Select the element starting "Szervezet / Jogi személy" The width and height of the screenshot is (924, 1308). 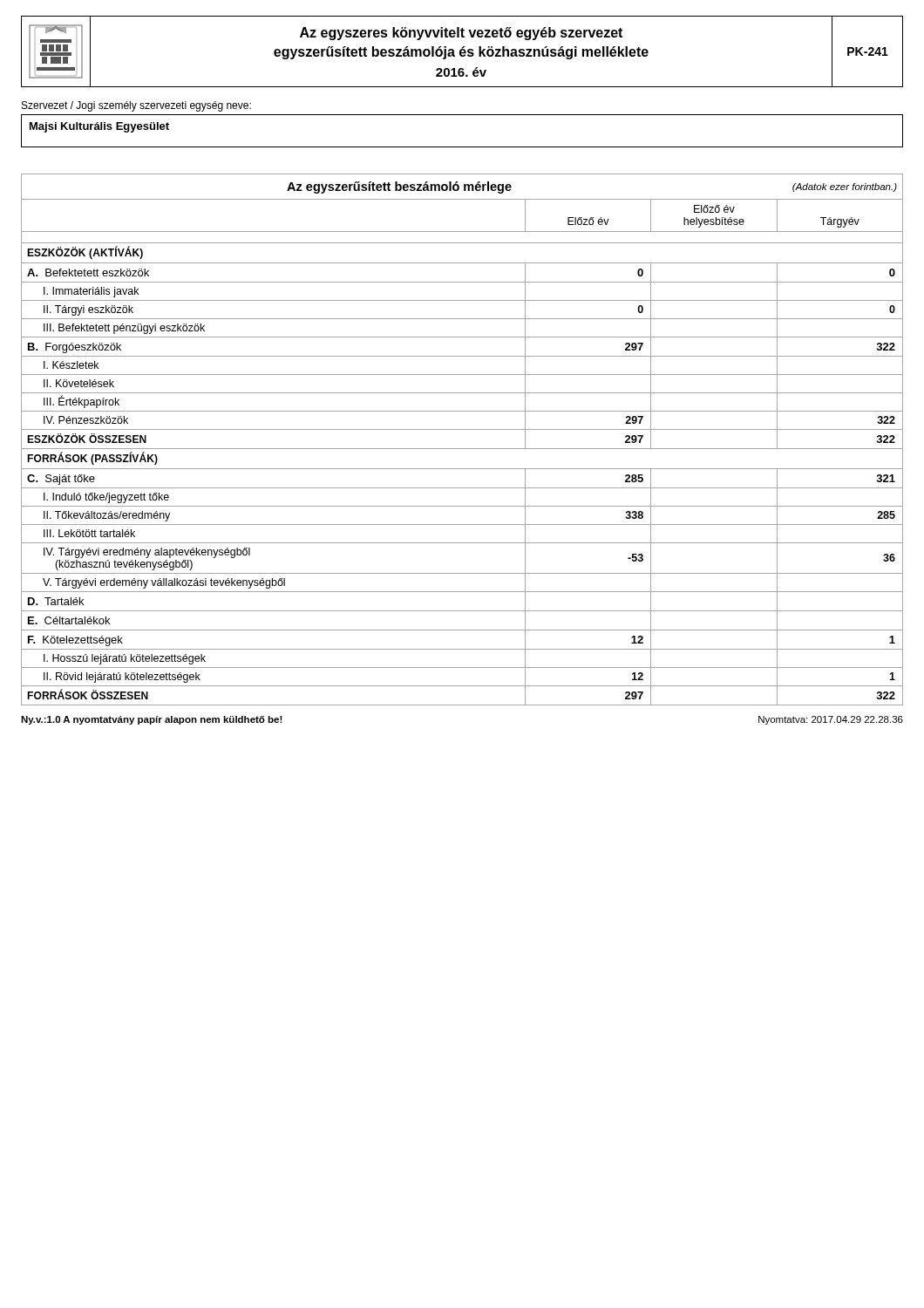coord(462,123)
